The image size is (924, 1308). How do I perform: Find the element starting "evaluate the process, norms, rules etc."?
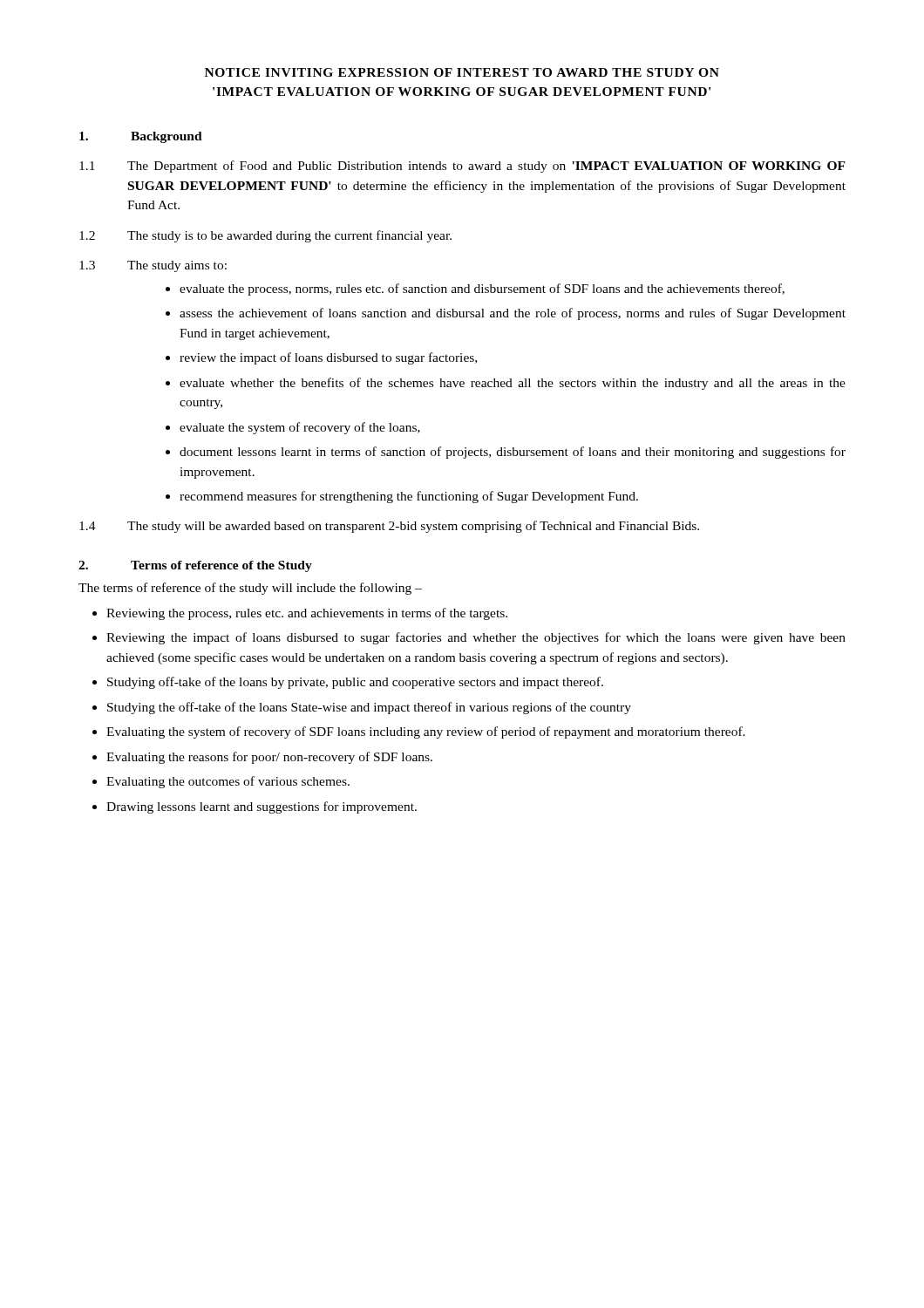click(x=482, y=288)
